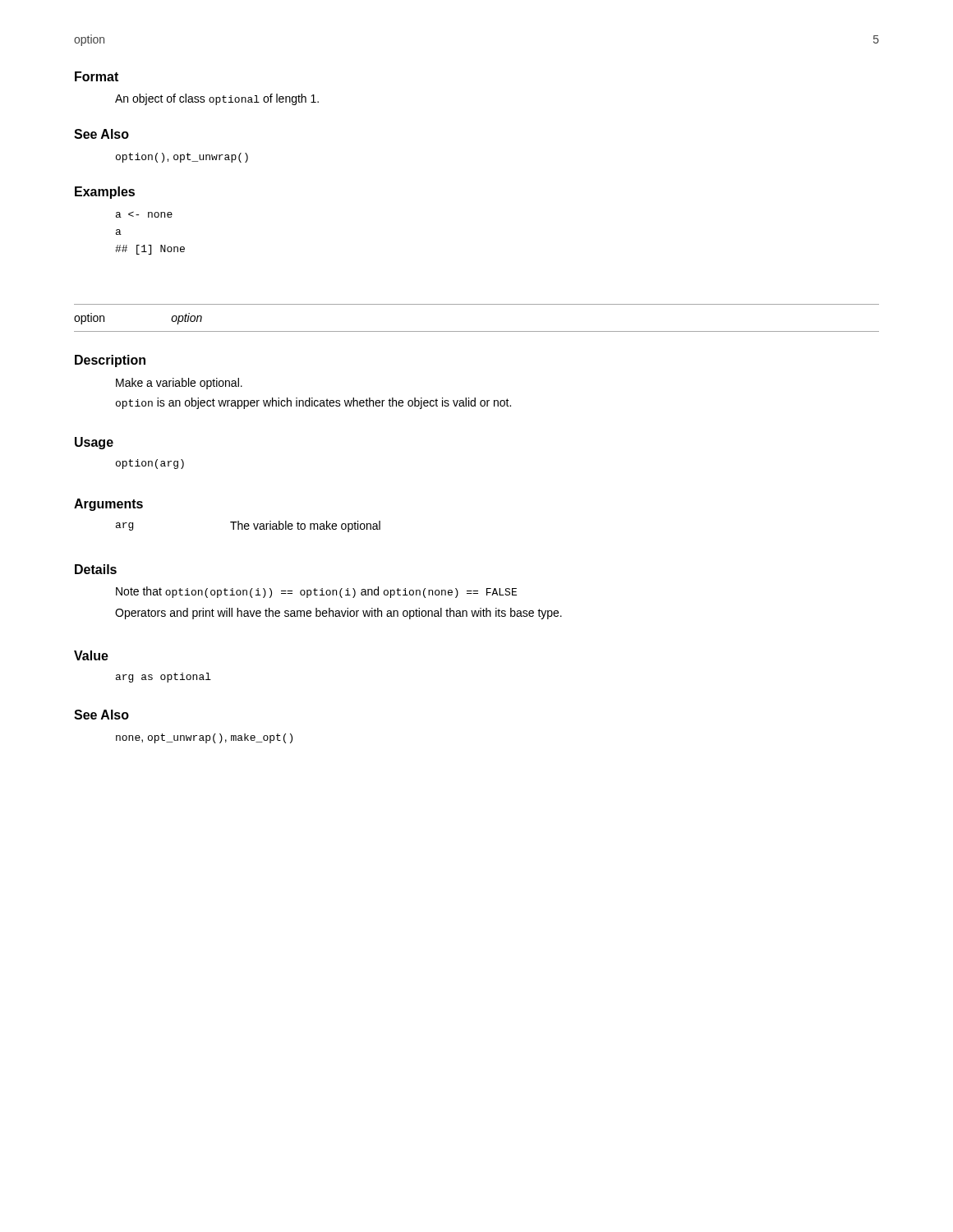Select the text block with the text "a <- none"
Screen dimensions: 1232x953
coord(144,214)
